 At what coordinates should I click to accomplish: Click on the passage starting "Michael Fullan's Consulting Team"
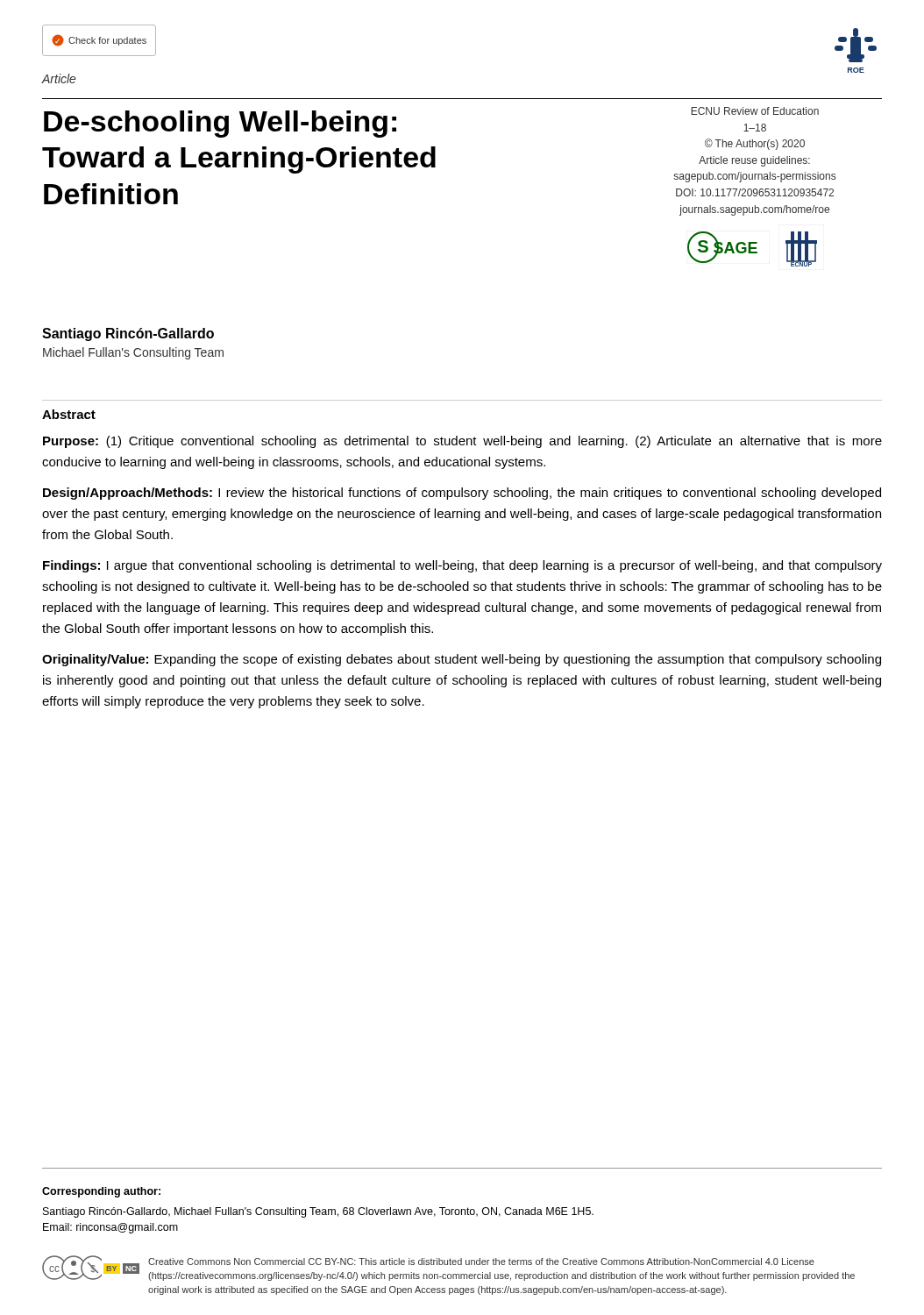133,352
